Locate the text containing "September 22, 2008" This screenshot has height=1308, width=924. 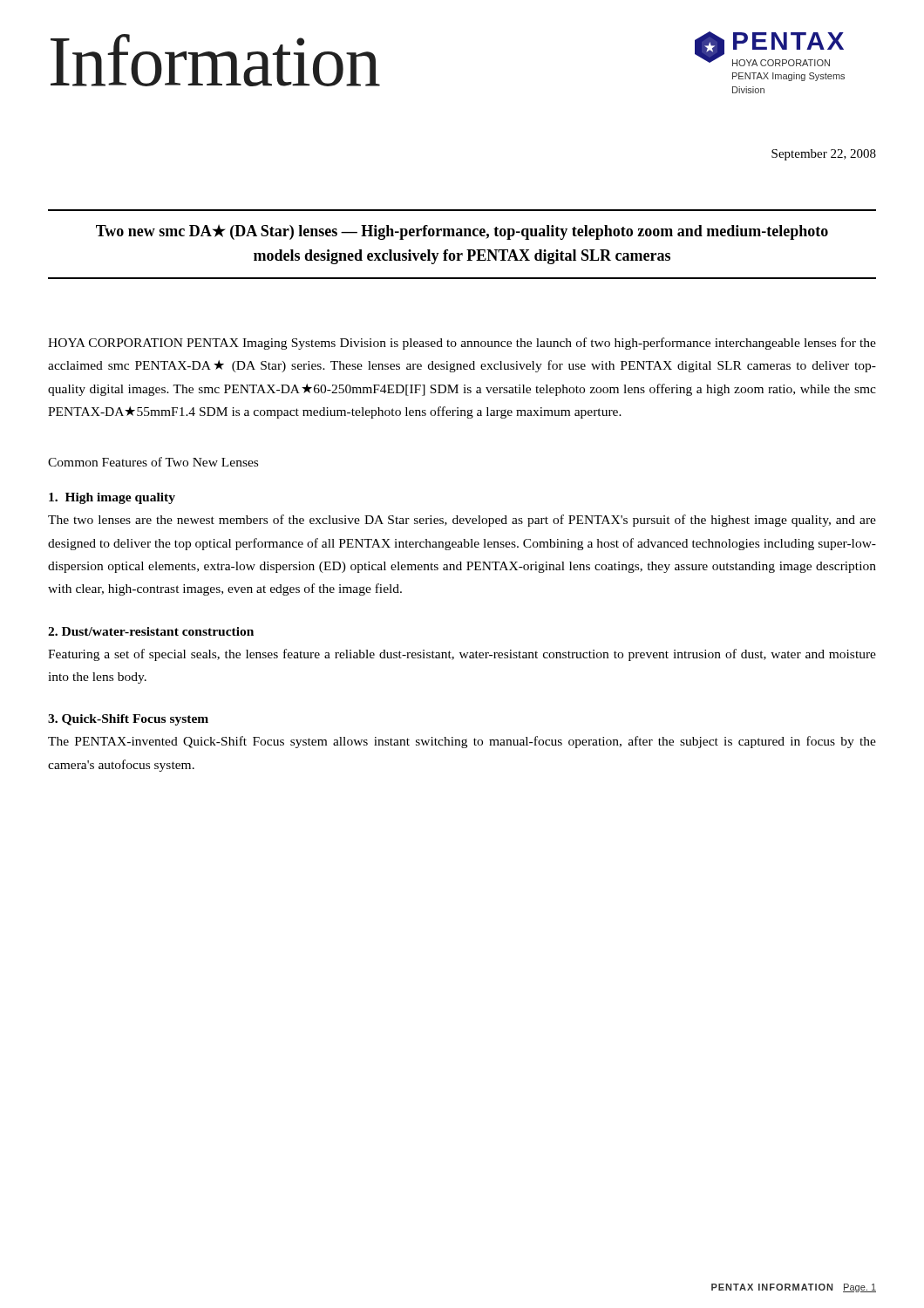(824, 153)
